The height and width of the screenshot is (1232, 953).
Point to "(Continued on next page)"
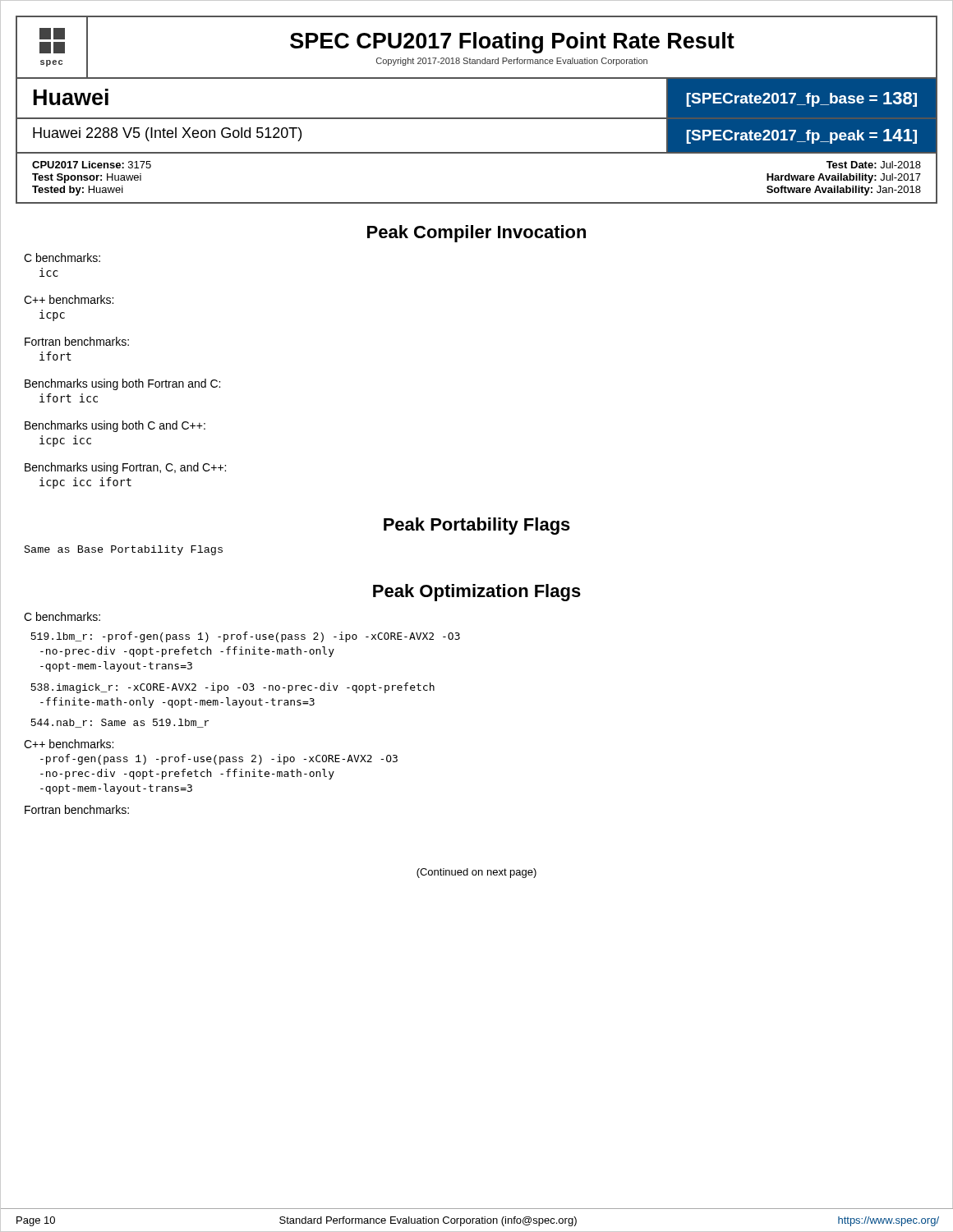point(476,872)
